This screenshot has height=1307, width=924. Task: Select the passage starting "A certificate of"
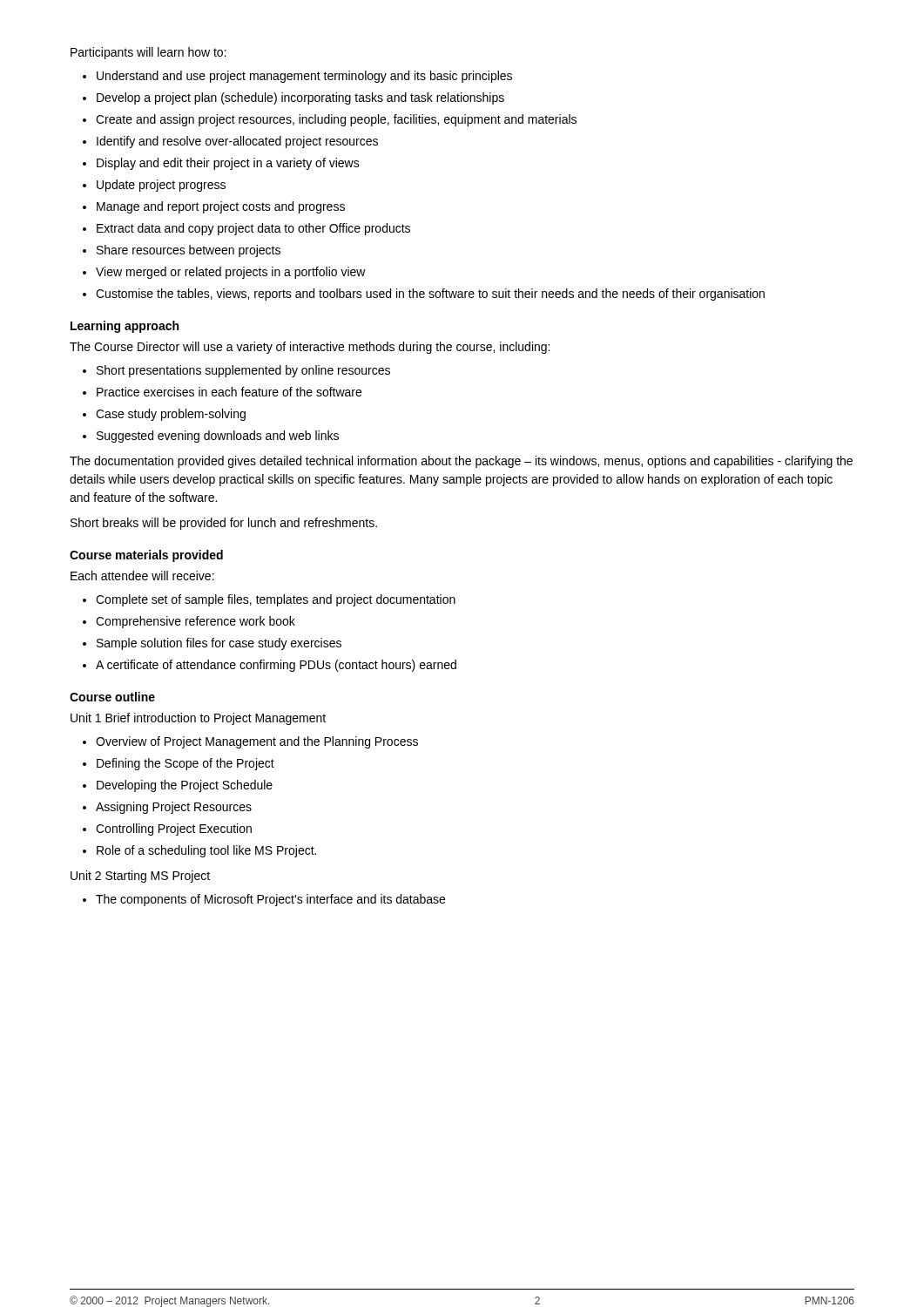point(276,666)
